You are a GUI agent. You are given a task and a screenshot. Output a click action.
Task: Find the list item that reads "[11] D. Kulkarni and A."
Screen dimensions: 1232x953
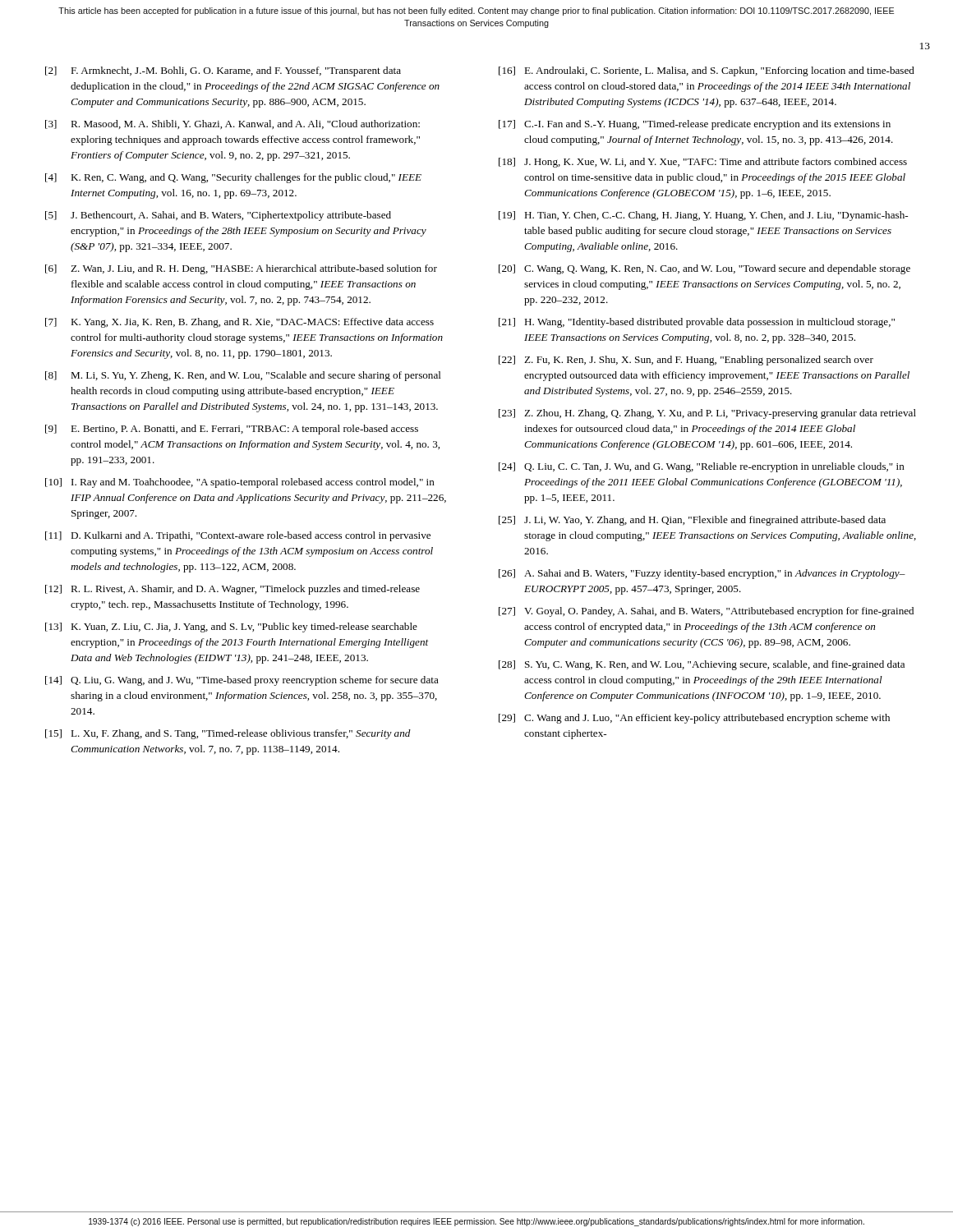[x=246, y=551]
